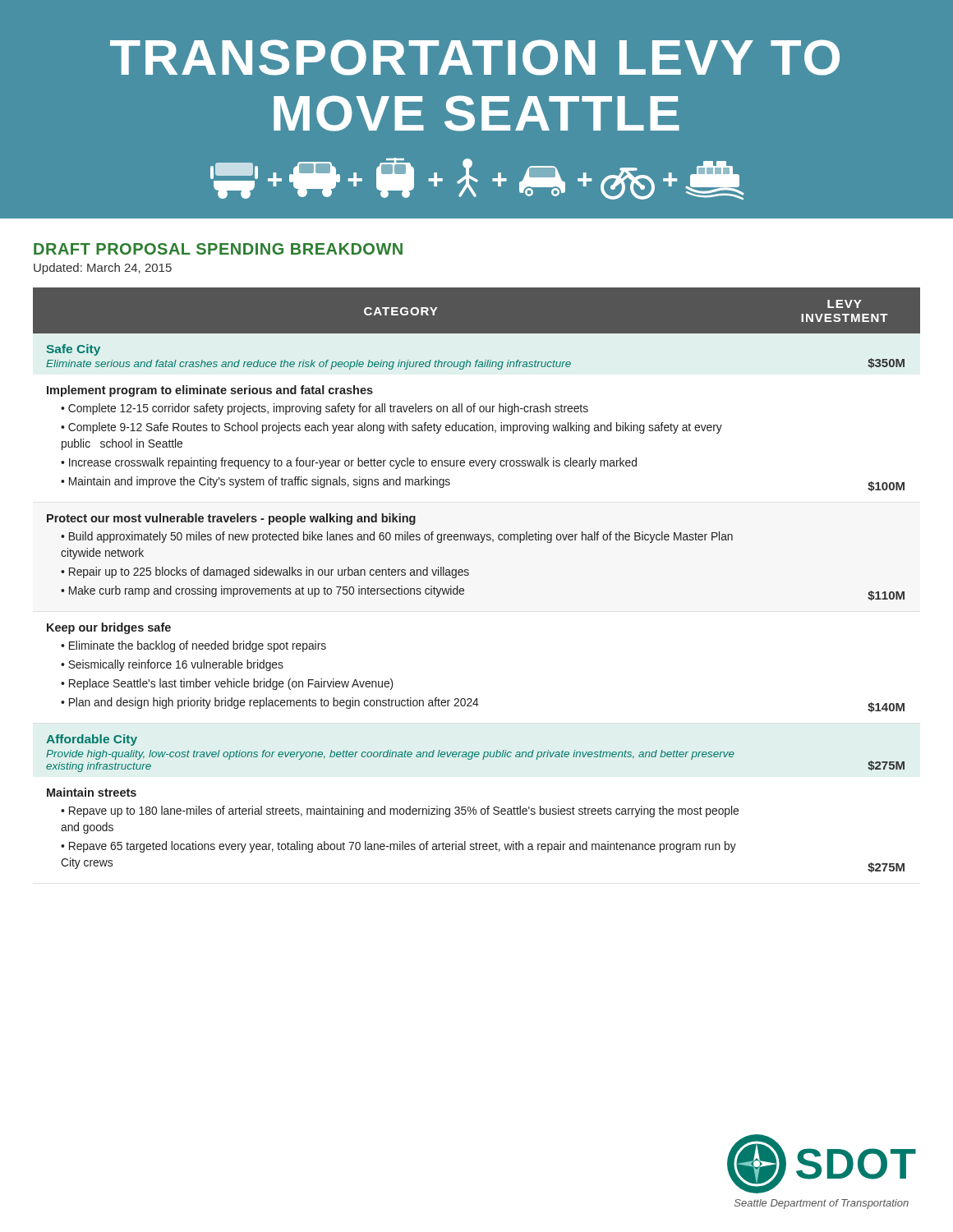The image size is (953, 1232).
Task: Find the title containing "TRANSPORTATION LEVY TO MOVE SEATTLE + + +"
Action: coord(476,115)
